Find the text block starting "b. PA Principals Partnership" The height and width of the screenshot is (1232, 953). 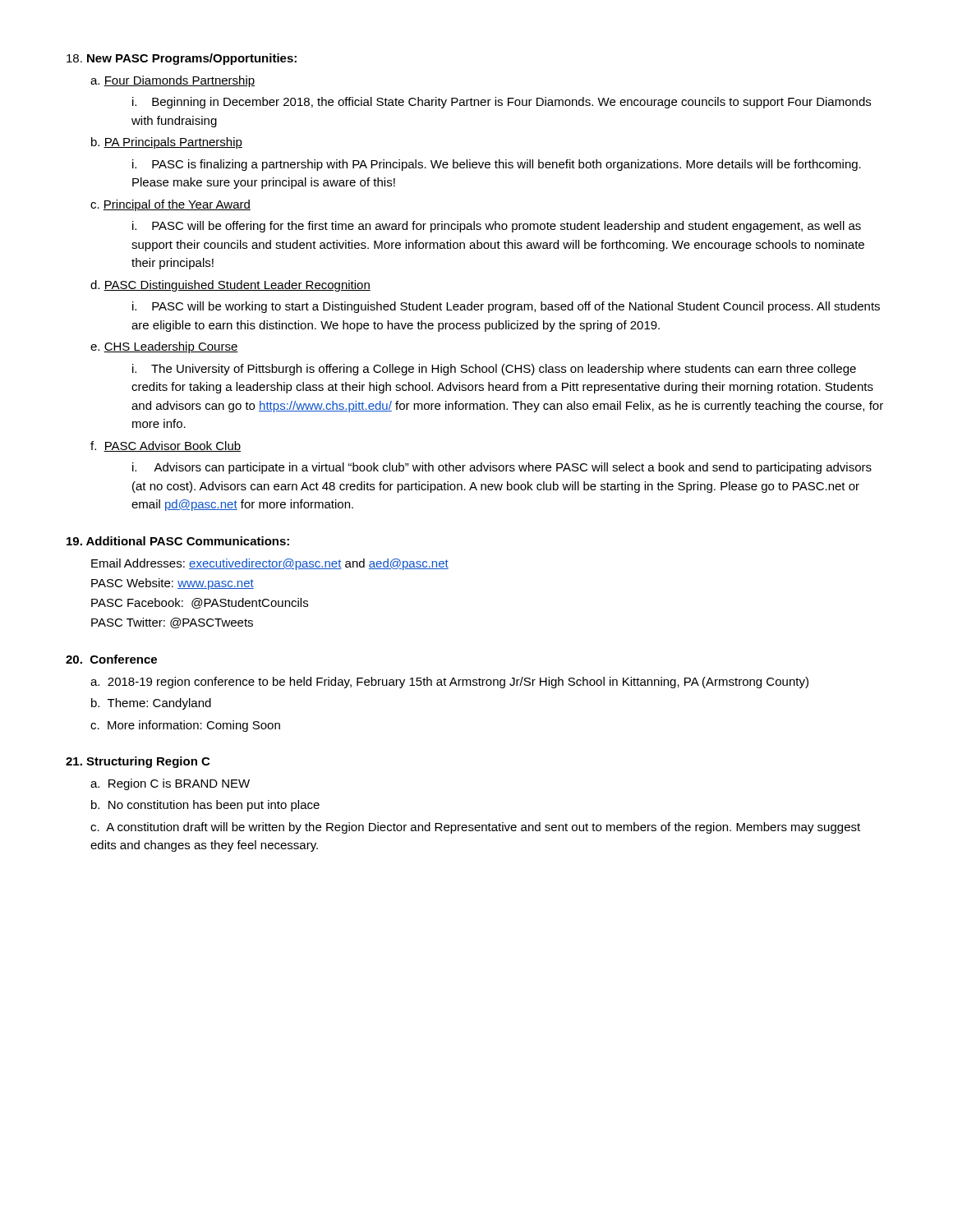[x=166, y=142]
